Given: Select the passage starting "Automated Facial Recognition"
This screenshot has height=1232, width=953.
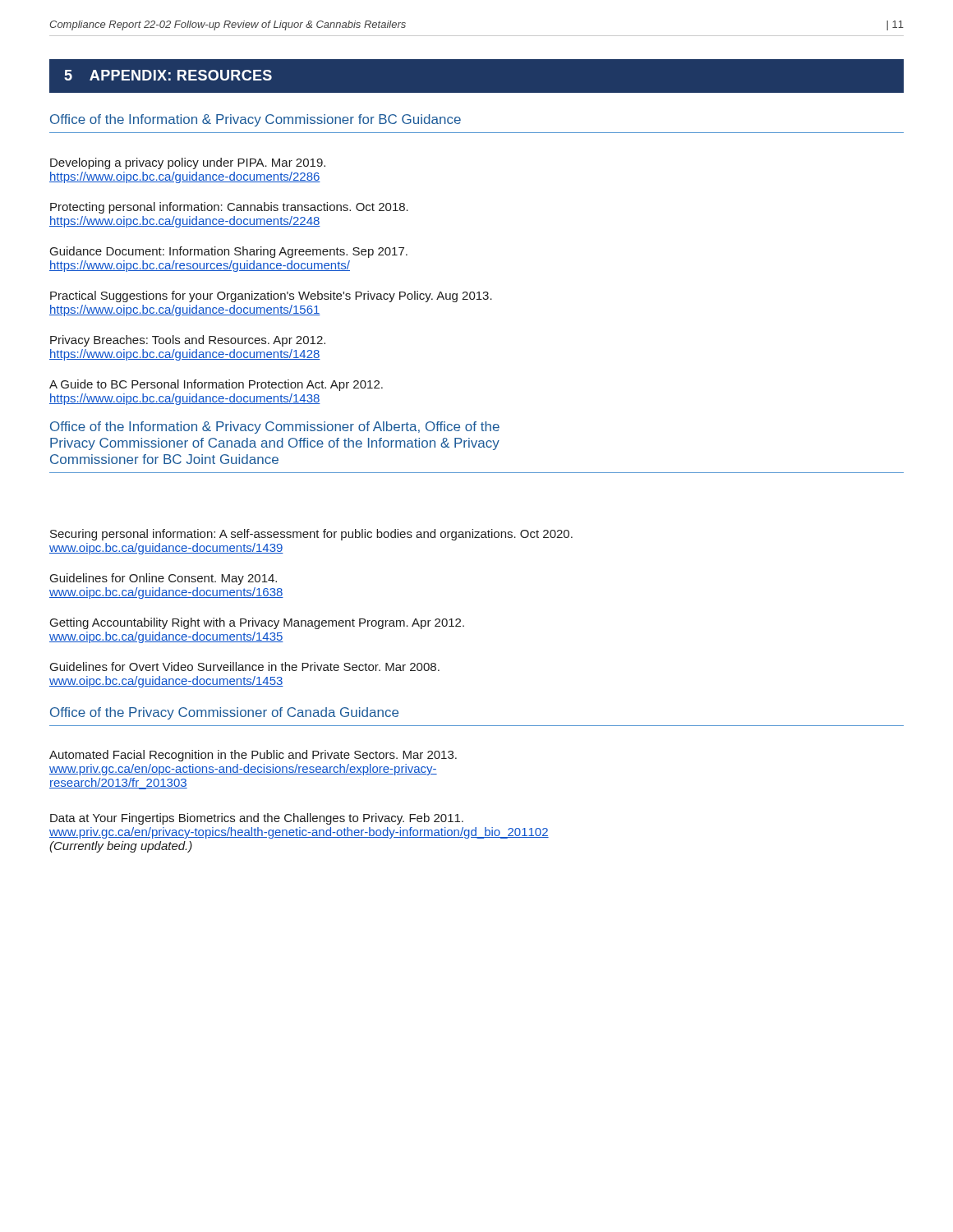Looking at the screenshot, I should pyautogui.click(x=253, y=756).
